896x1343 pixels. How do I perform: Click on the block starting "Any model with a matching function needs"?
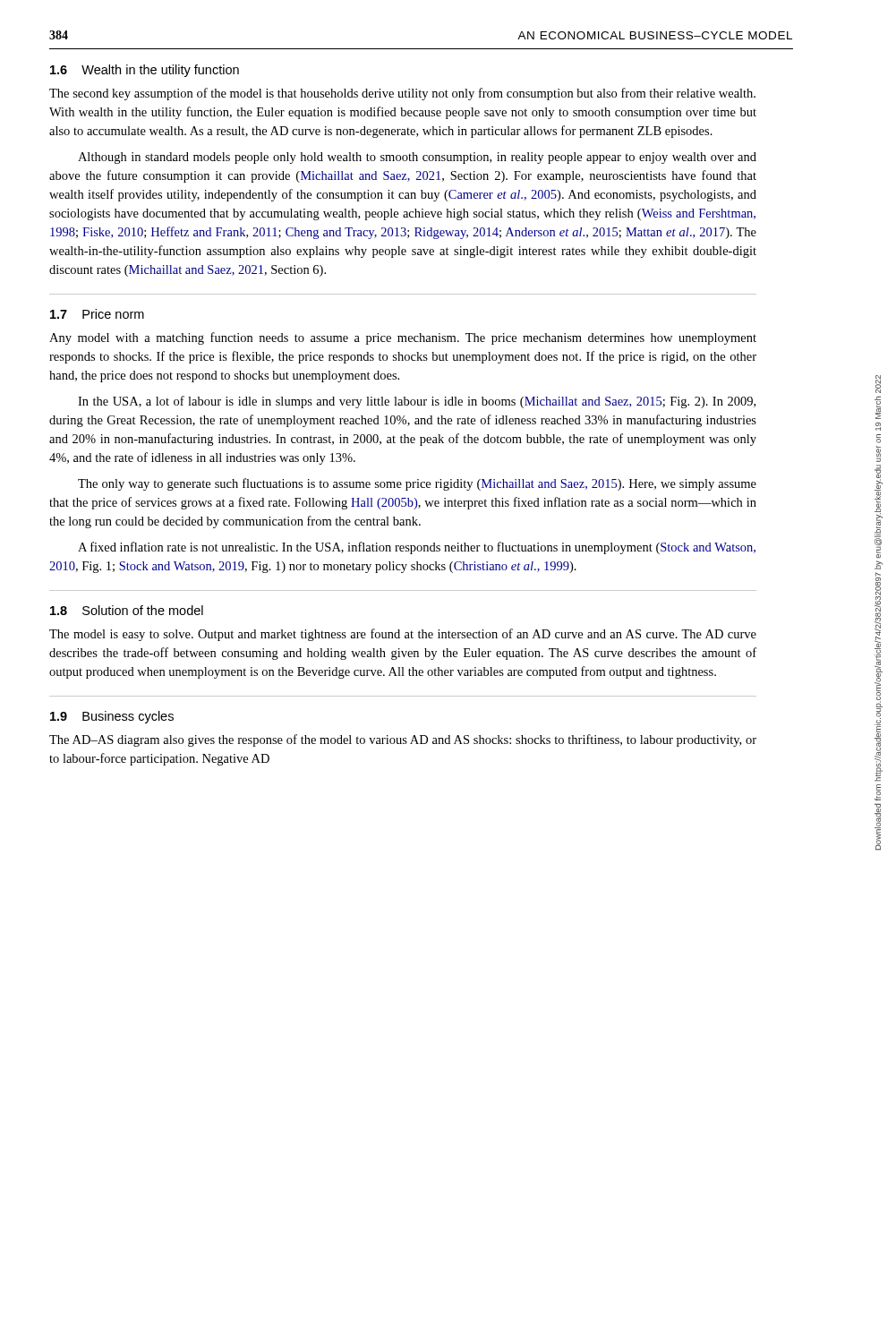(403, 356)
